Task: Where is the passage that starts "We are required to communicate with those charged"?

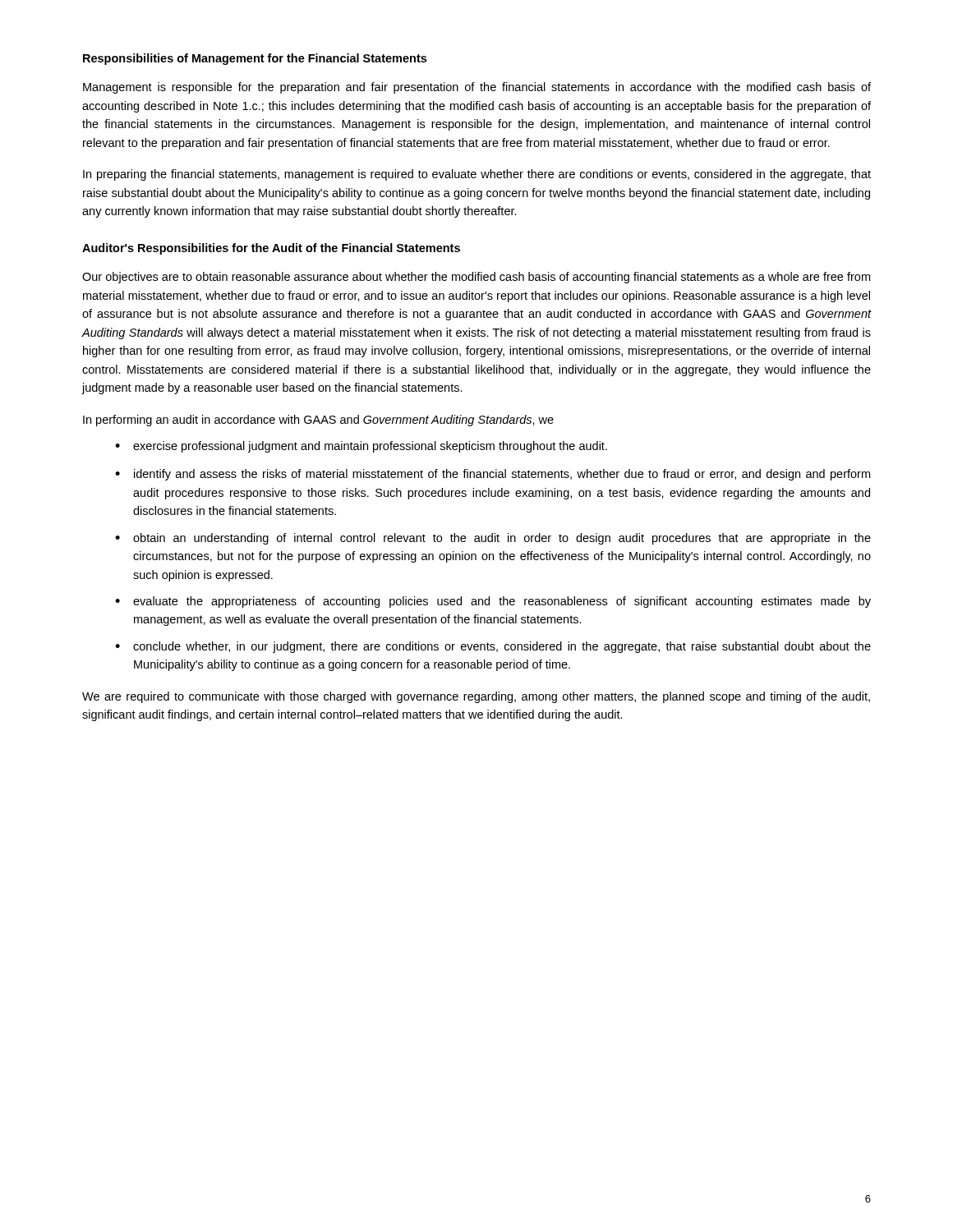Action: (x=476, y=706)
